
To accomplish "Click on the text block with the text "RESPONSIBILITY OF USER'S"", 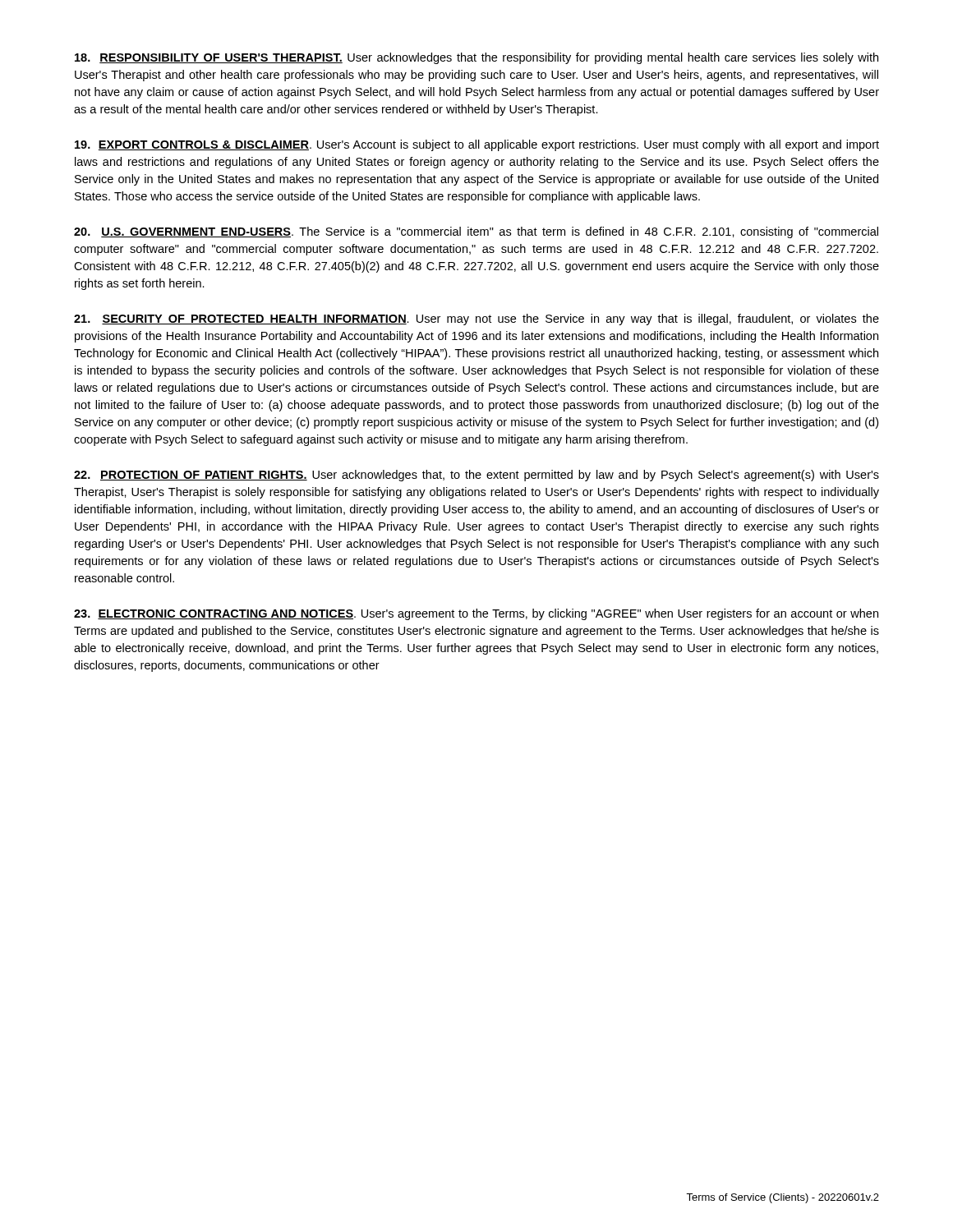I will tap(476, 83).
